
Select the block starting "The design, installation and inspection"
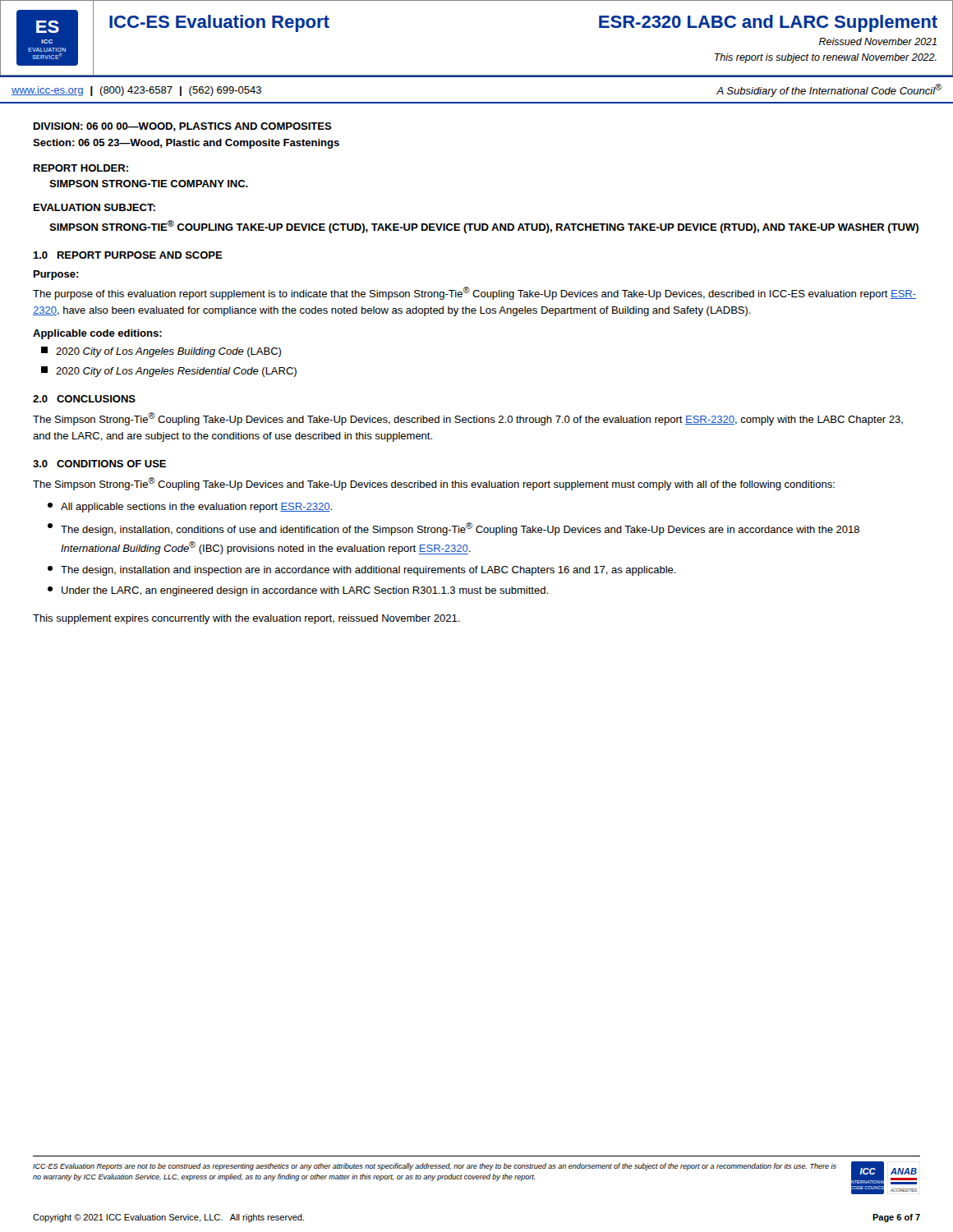coord(362,570)
